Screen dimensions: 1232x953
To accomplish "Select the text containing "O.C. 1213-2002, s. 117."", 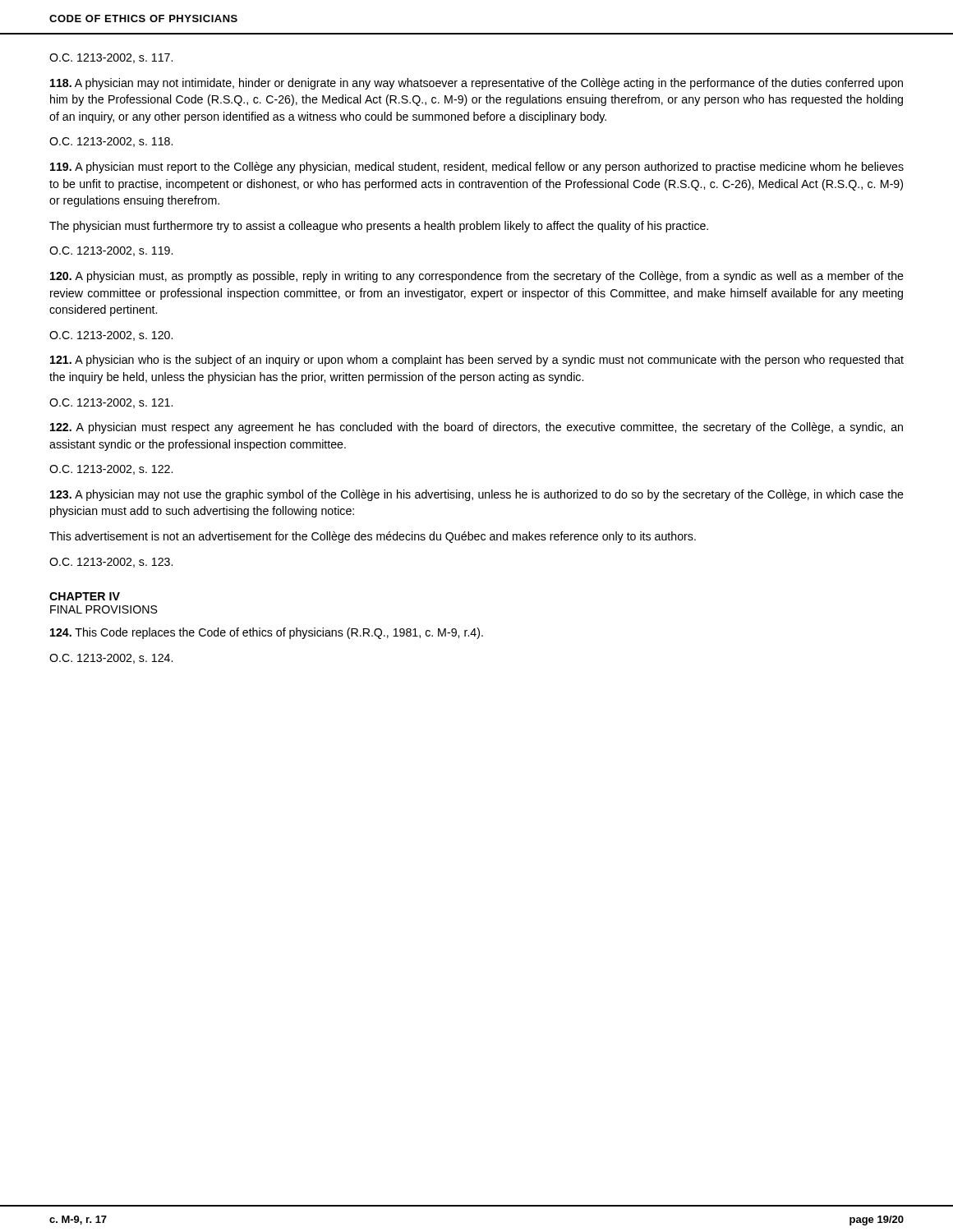I will 112,57.
